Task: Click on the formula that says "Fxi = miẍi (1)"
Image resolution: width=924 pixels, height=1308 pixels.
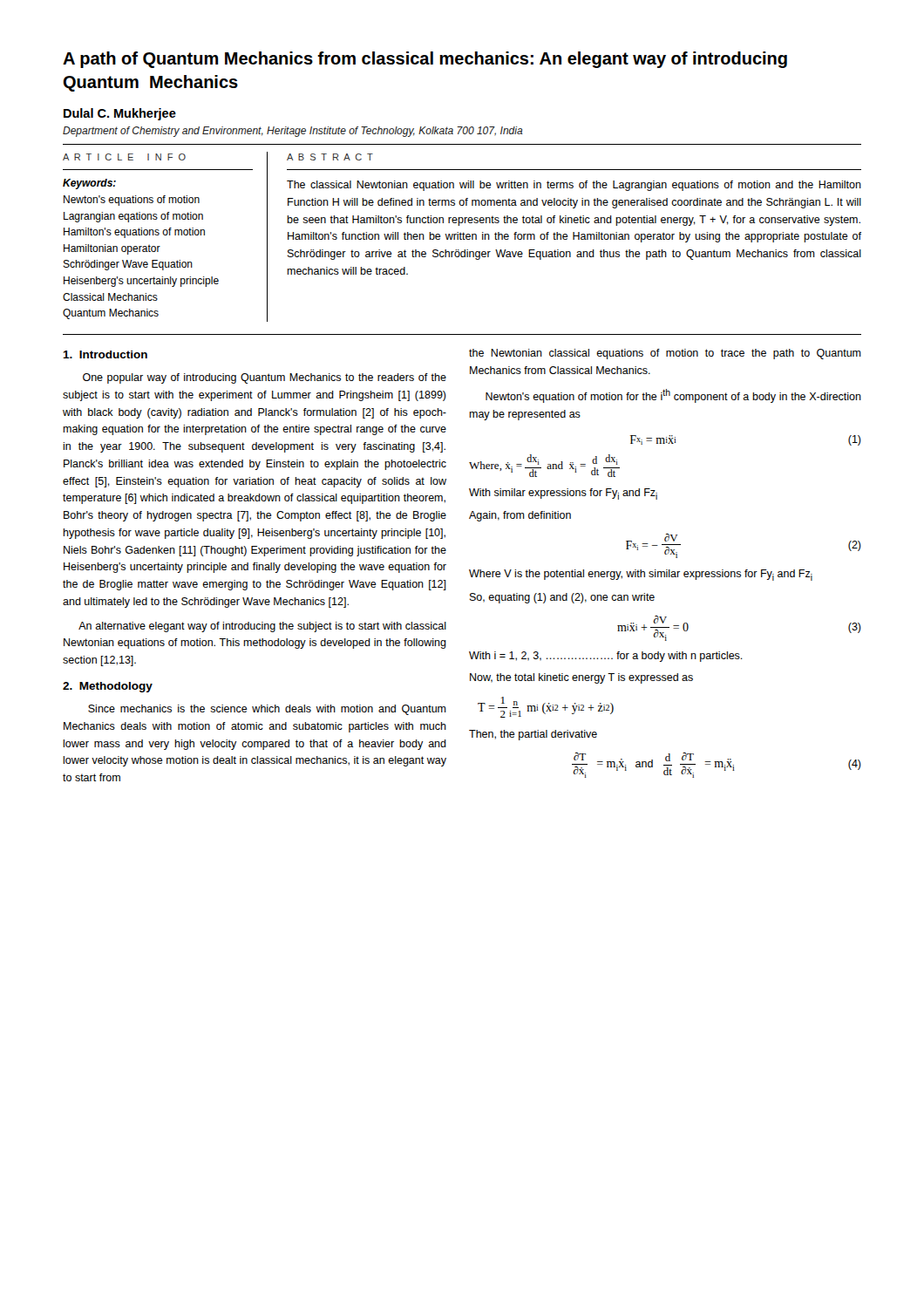Action: tap(665, 440)
